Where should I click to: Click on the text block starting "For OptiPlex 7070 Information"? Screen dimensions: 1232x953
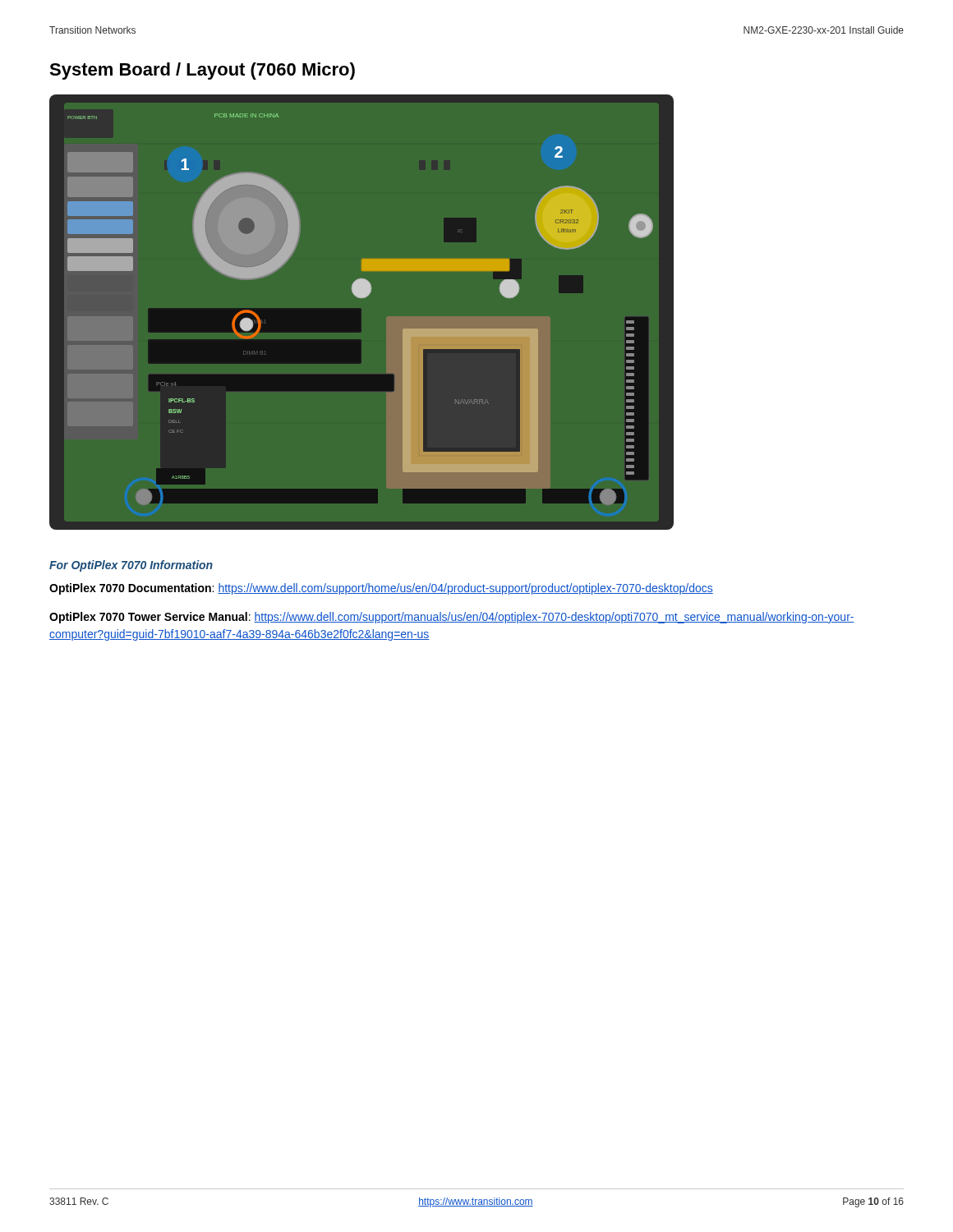[x=131, y=565]
